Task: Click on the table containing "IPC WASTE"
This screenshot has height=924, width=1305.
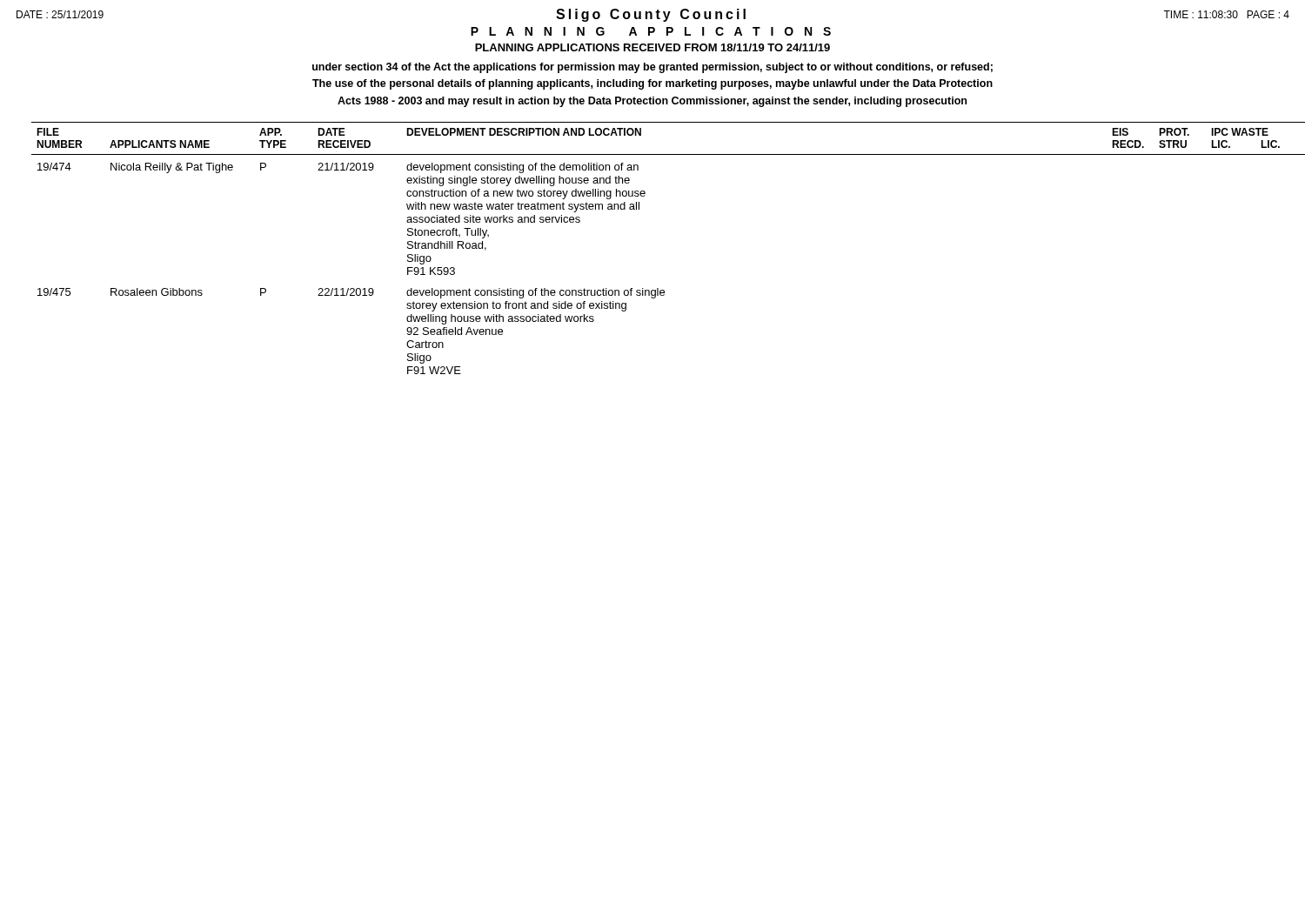Action: pyautogui.click(x=652, y=251)
